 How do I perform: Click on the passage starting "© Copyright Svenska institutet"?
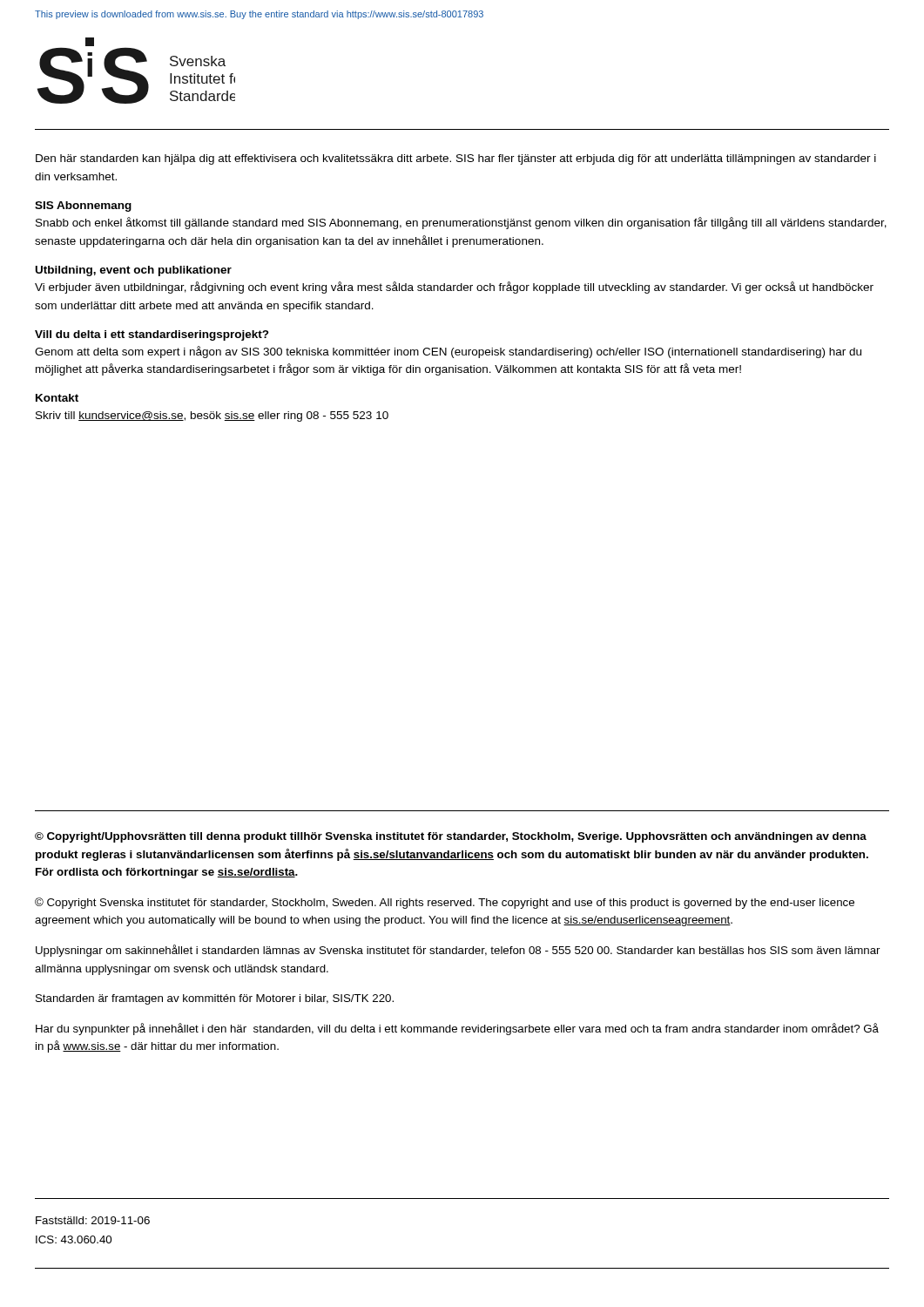pyautogui.click(x=445, y=911)
